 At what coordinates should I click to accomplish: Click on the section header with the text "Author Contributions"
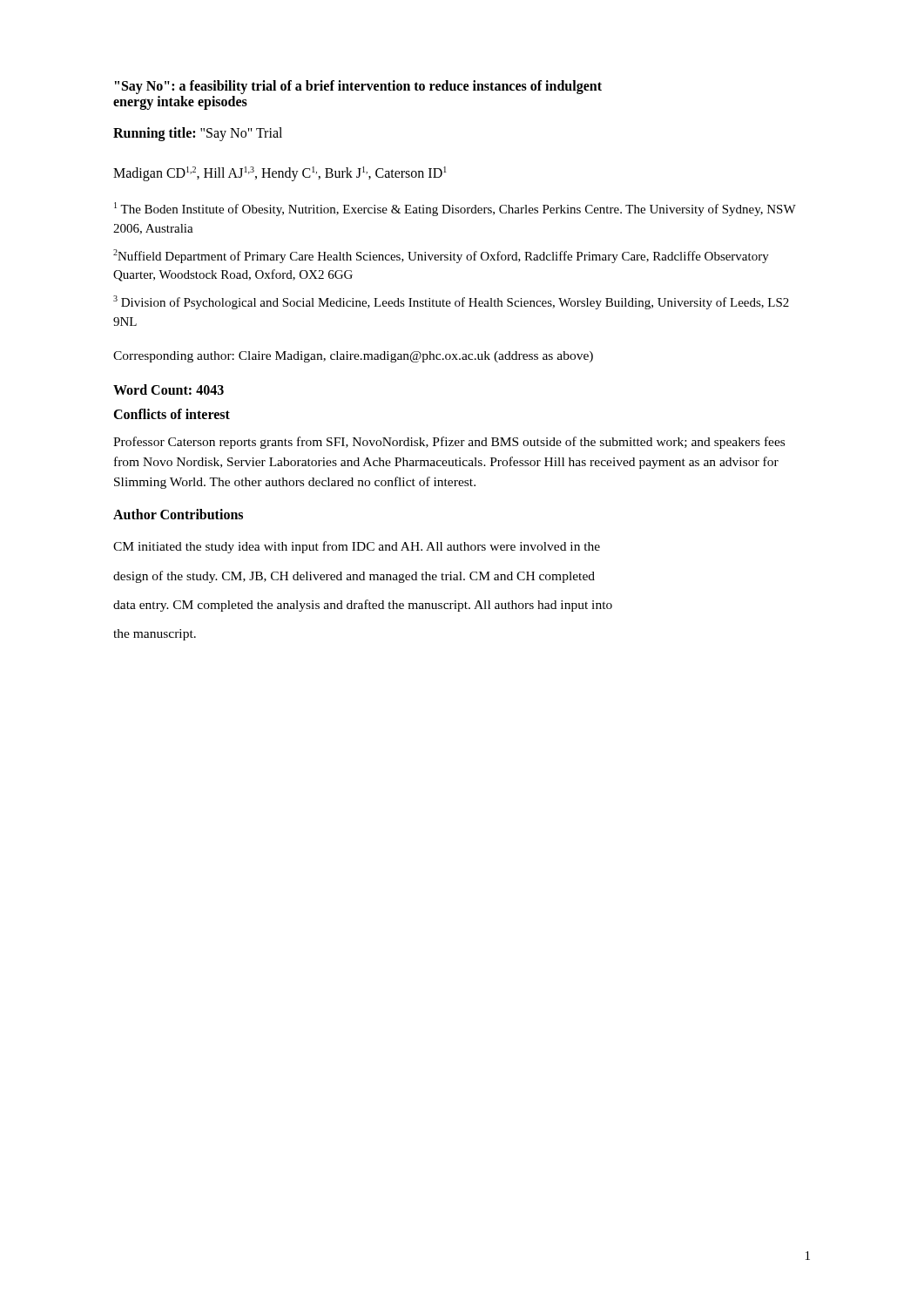178,515
